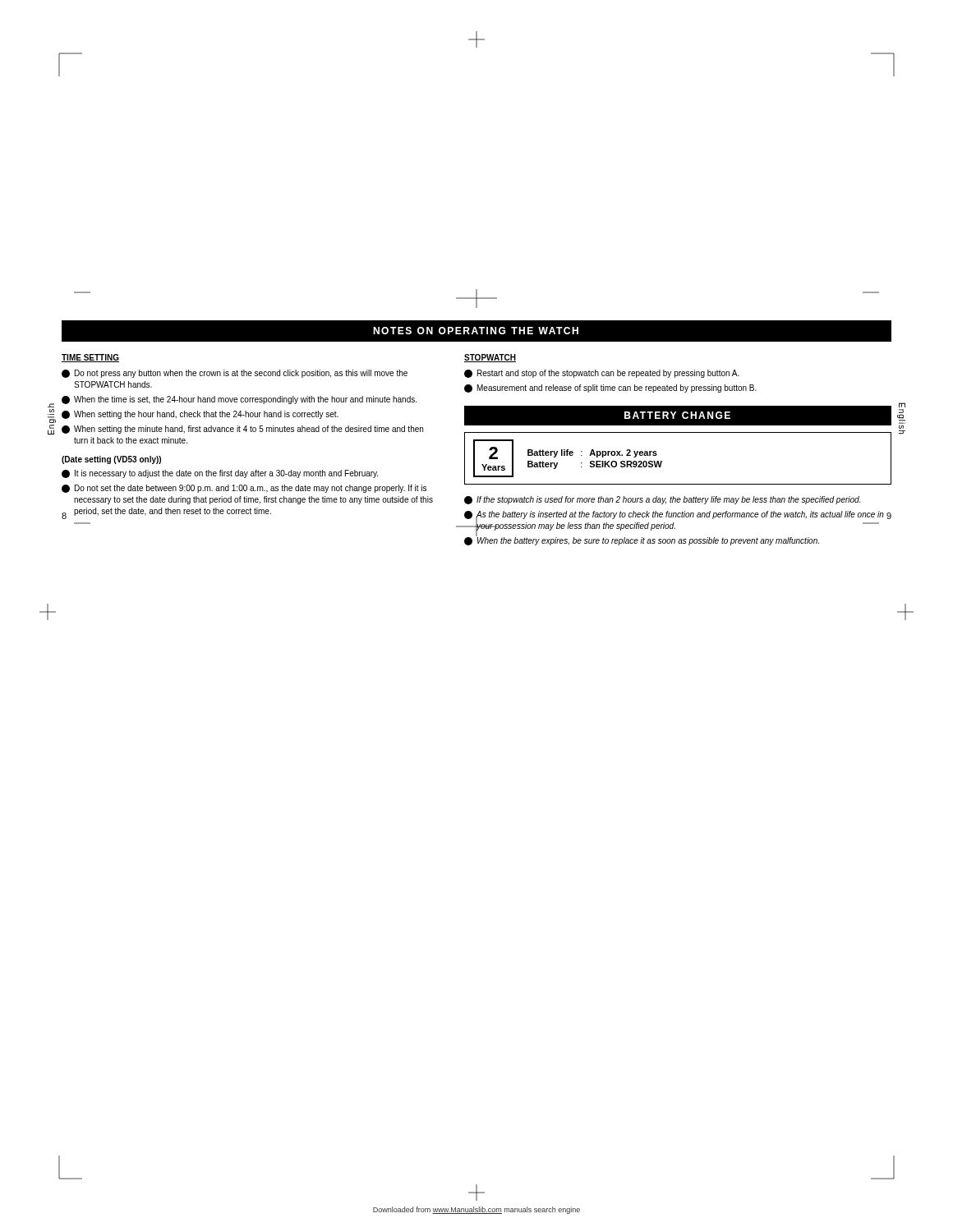953x1232 pixels.
Task: Where is the passage that starts "When setting the hour hand, check that"?
Action: click(x=251, y=415)
